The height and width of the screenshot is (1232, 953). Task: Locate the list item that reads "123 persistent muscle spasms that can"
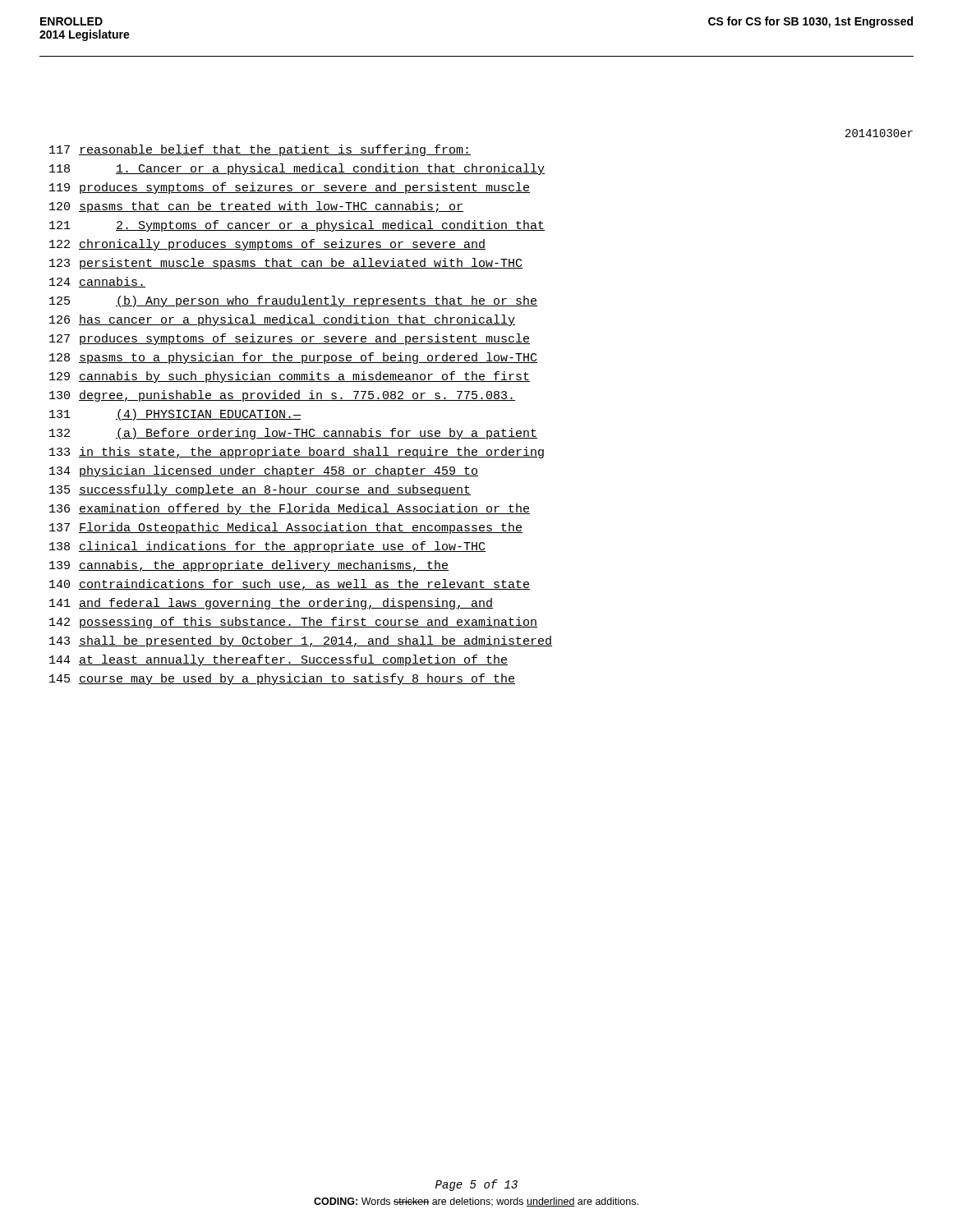click(476, 264)
